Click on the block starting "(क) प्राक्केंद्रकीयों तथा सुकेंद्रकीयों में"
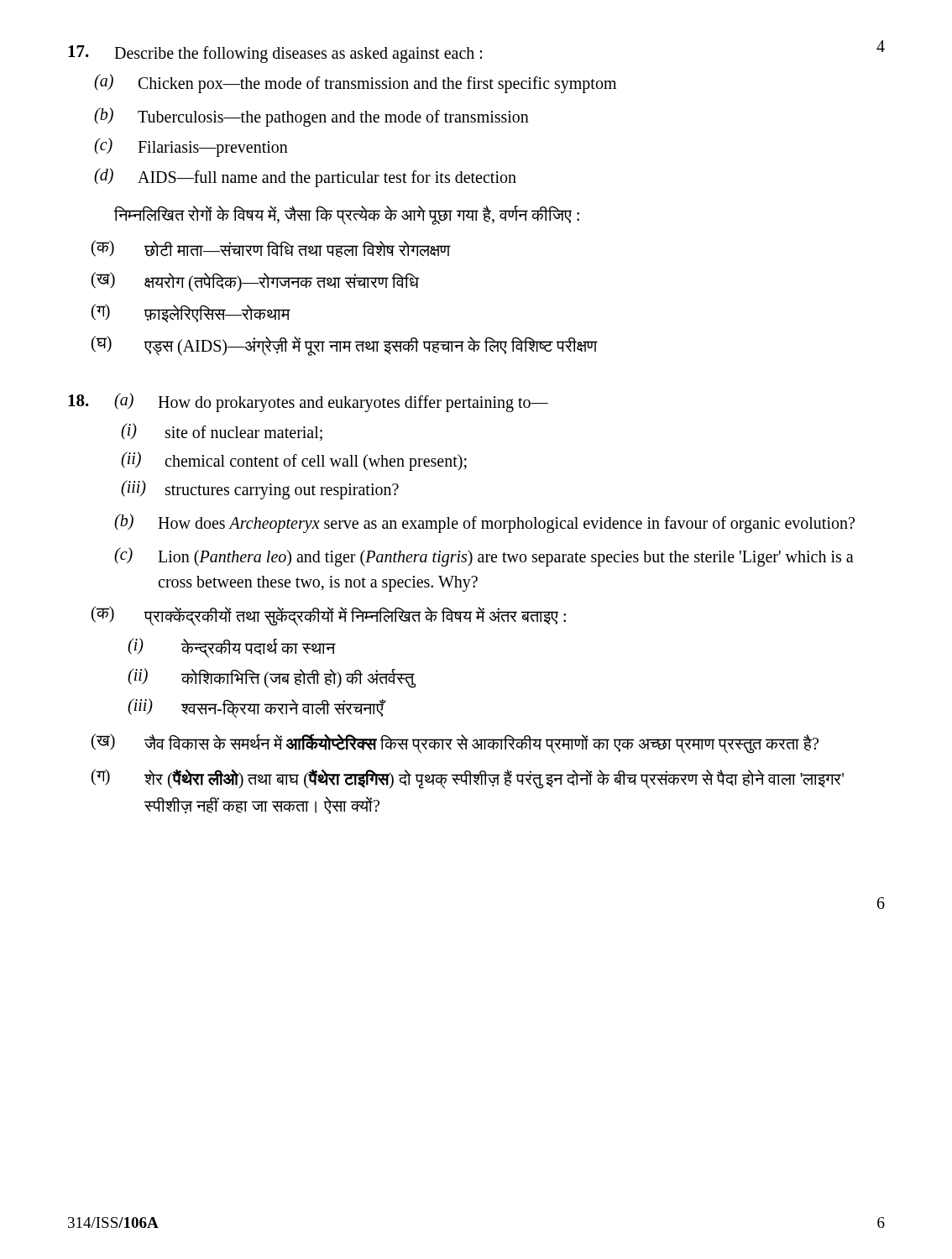Viewport: 952px width, 1259px height. pyautogui.click(x=476, y=616)
